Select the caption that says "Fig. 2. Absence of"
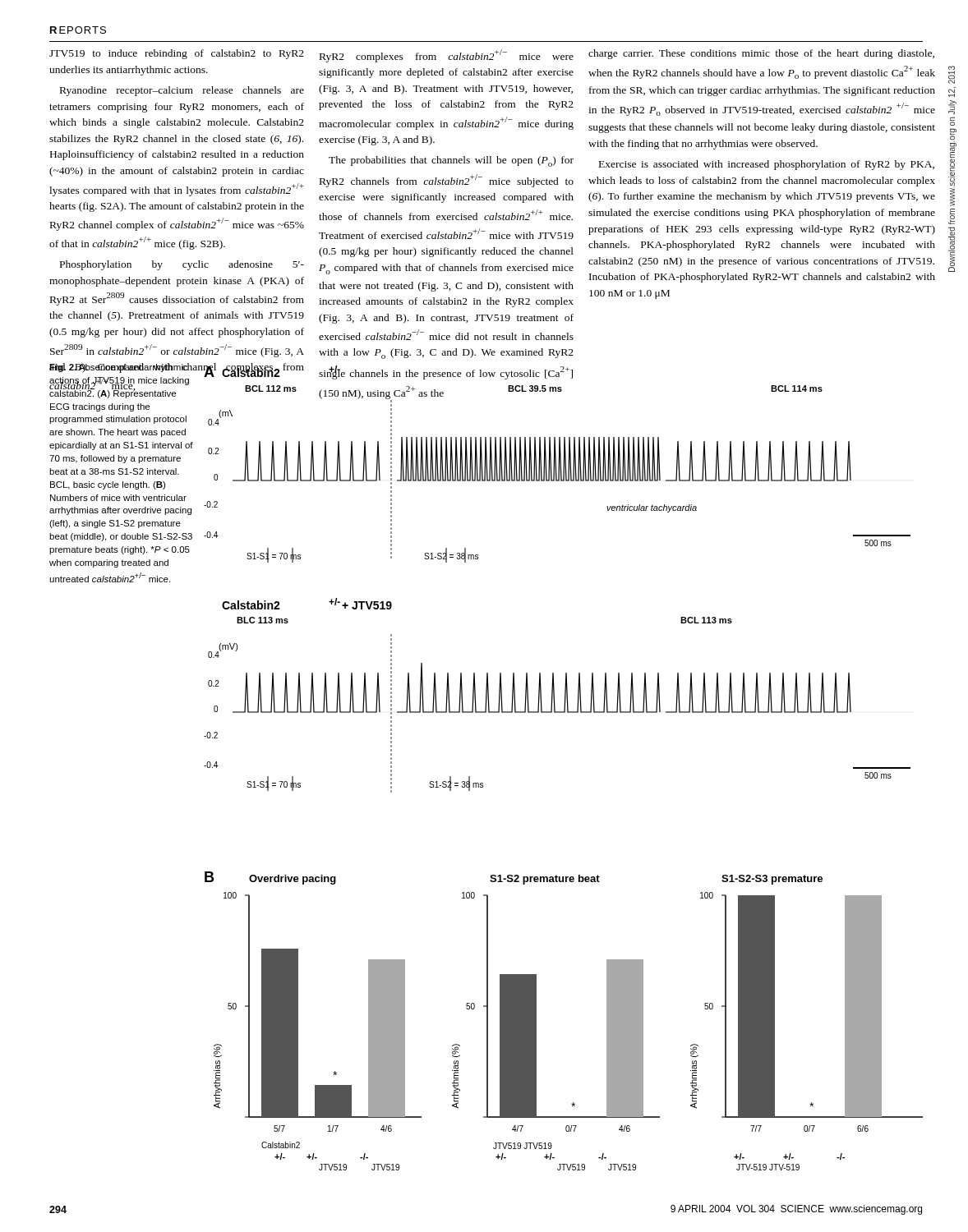This screenshot has height=1232, width=968. (121, 473)
